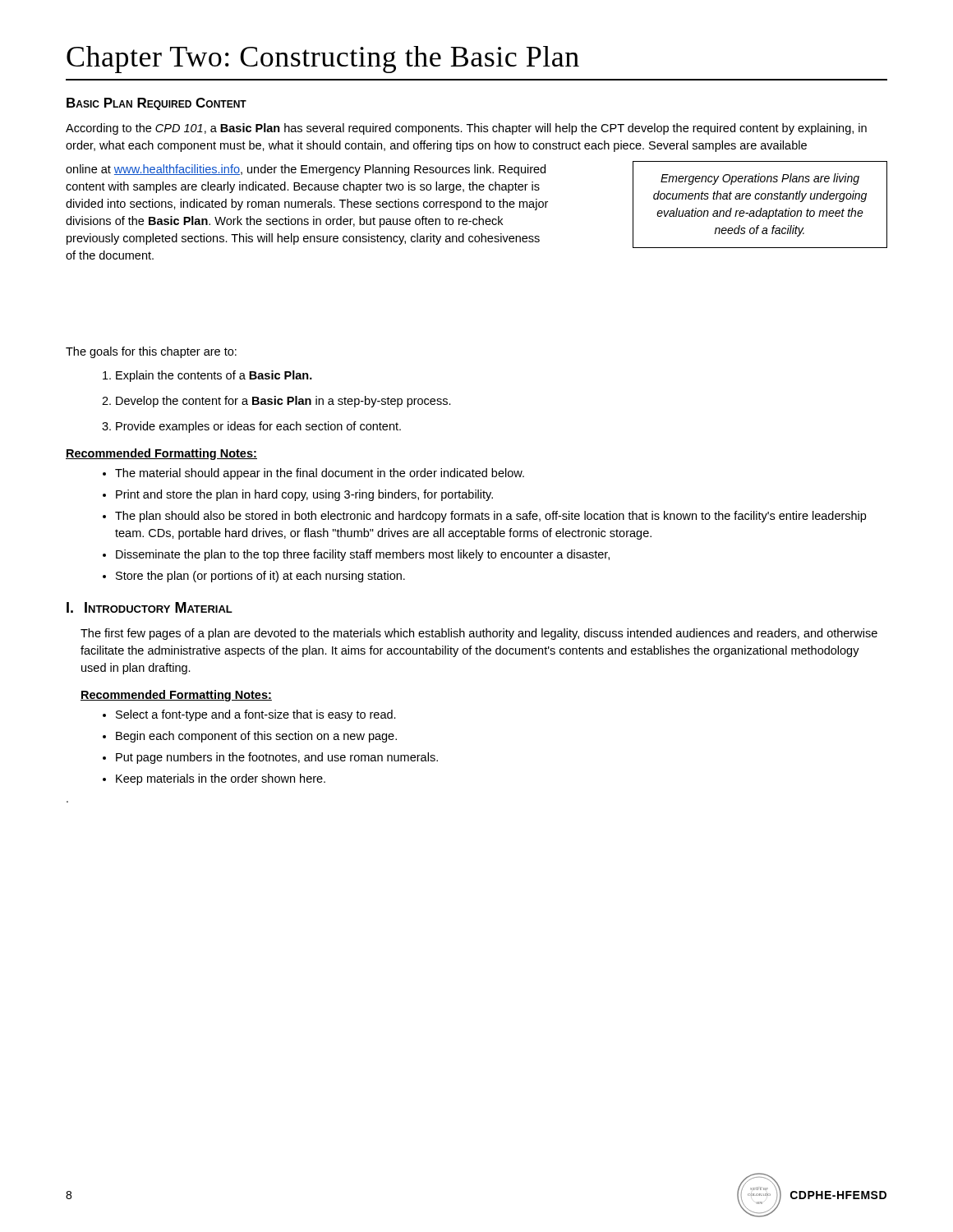
Task: Point to the text block starting "The plan should"
Action: [x=476, y=525]
